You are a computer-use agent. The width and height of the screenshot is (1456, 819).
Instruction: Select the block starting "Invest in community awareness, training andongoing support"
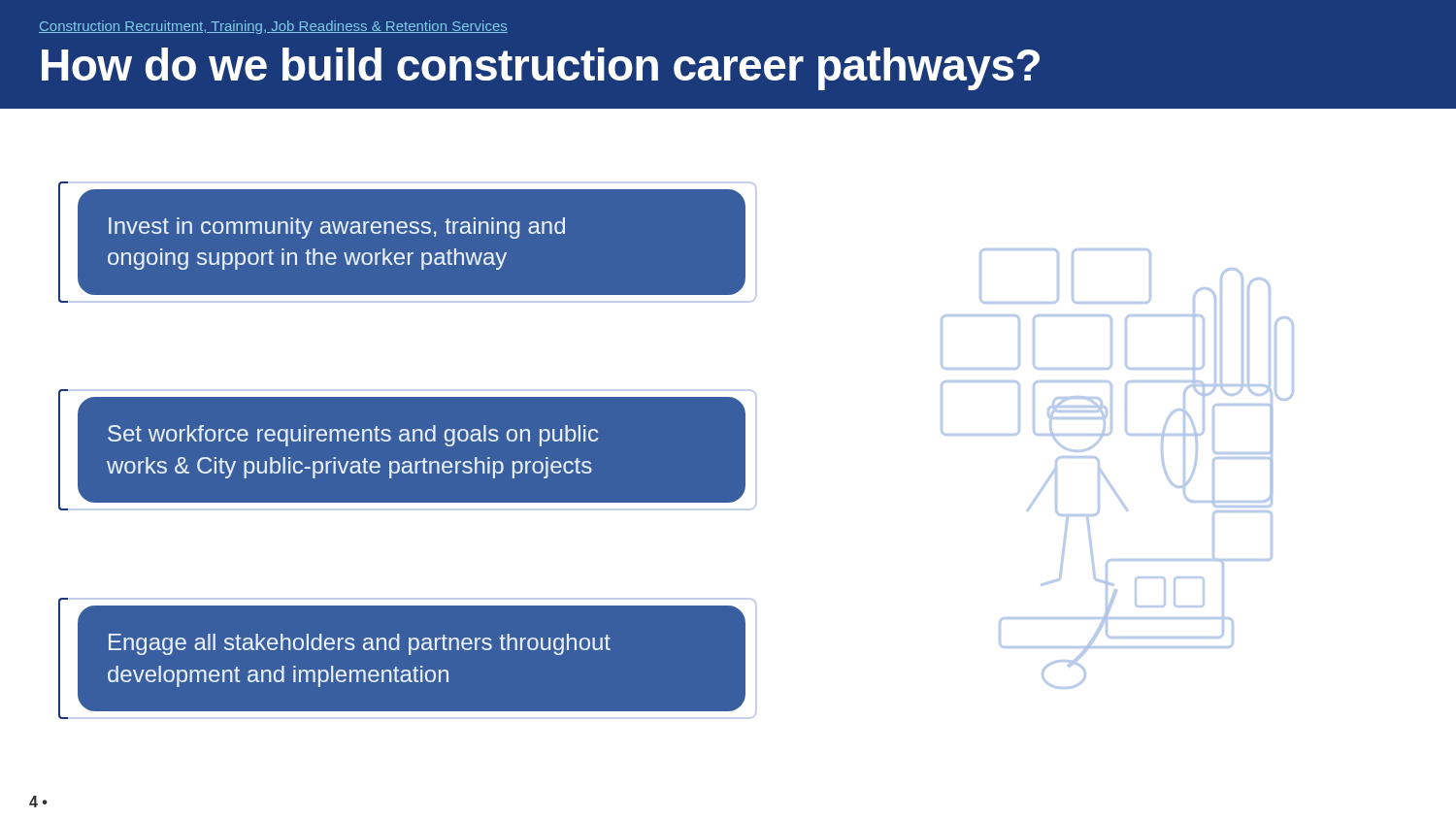(408, 242)
